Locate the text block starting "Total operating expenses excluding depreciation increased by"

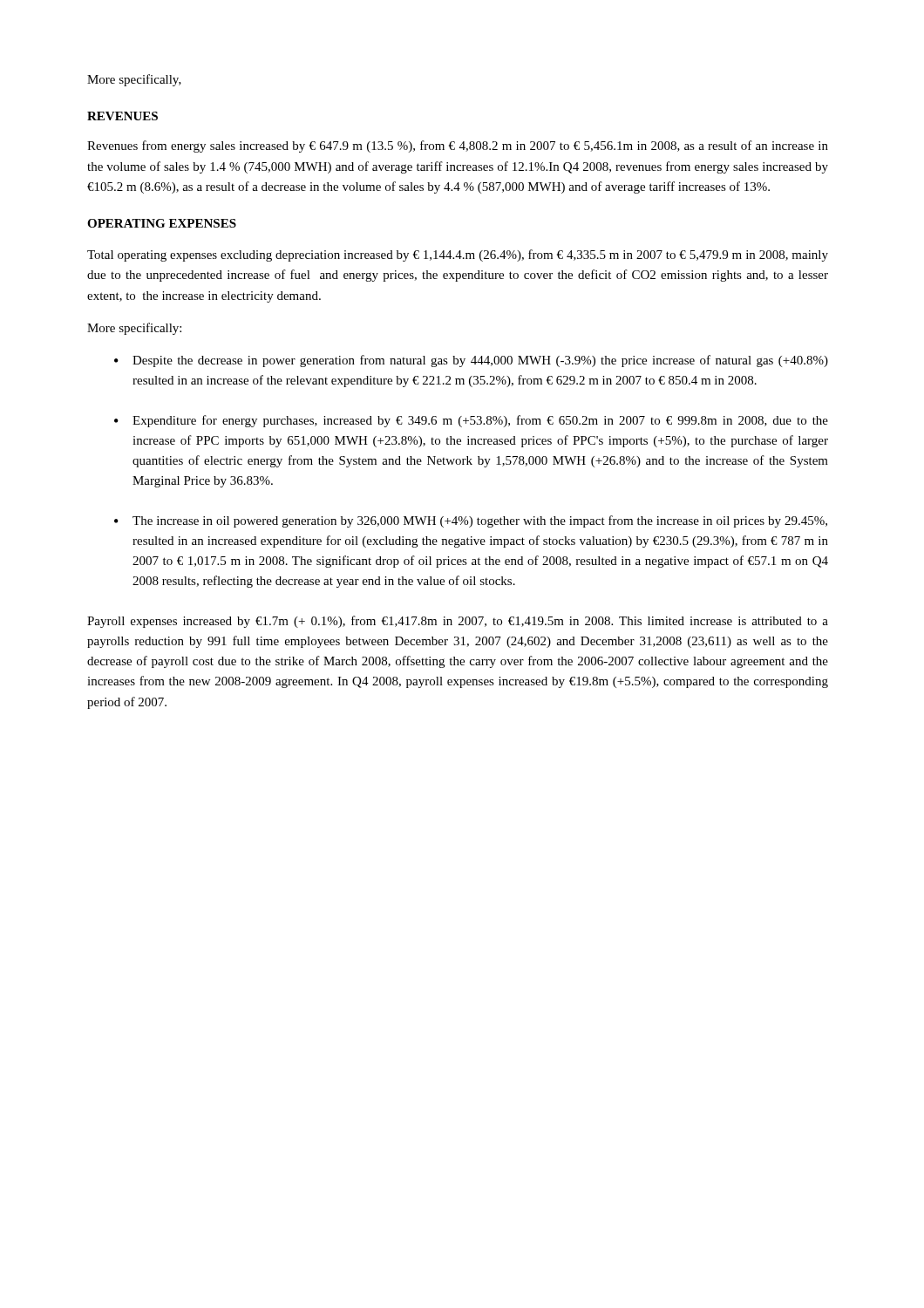pyautogui.click(x=458, y=275)
